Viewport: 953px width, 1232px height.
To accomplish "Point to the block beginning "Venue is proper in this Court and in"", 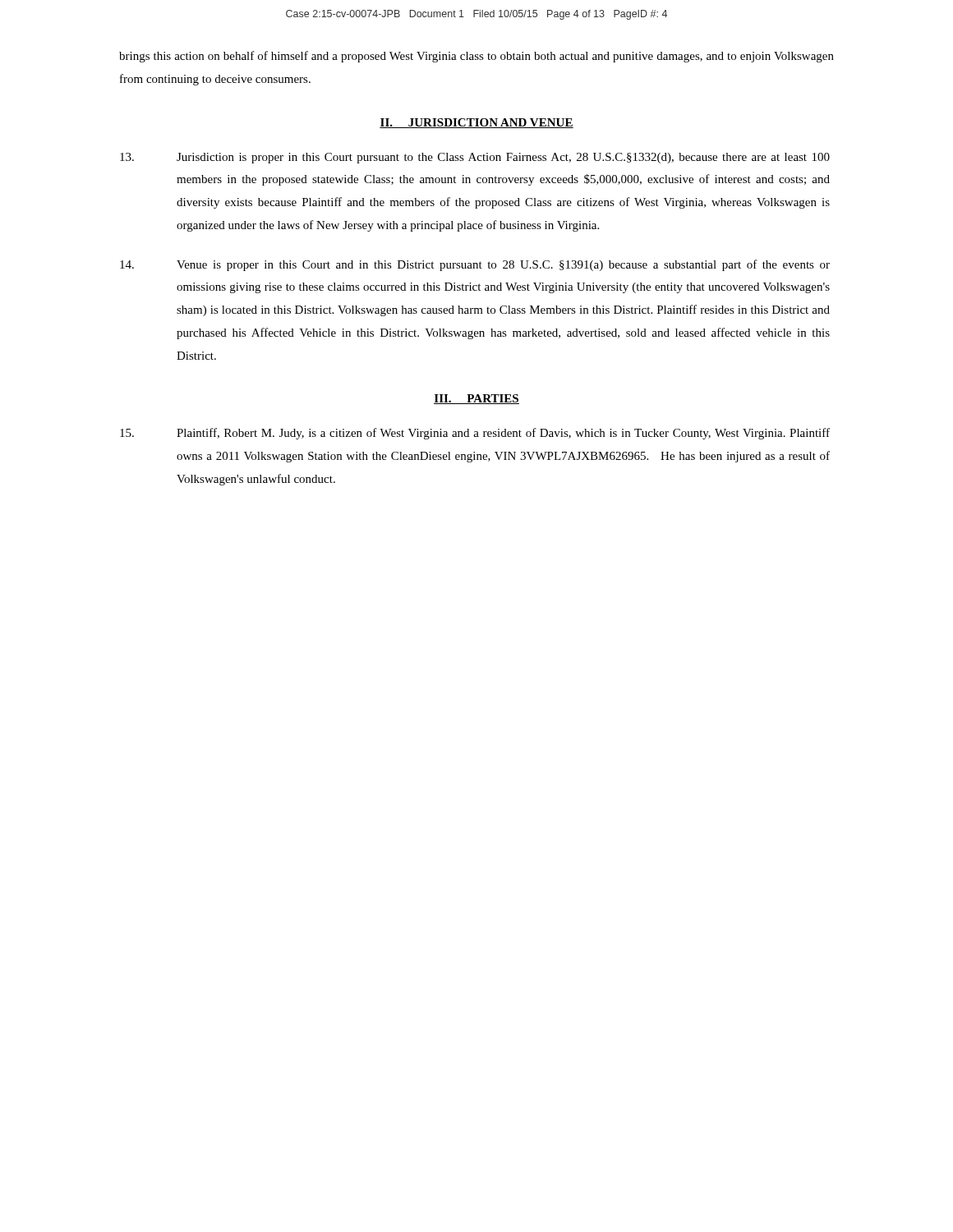I will 476,310.
